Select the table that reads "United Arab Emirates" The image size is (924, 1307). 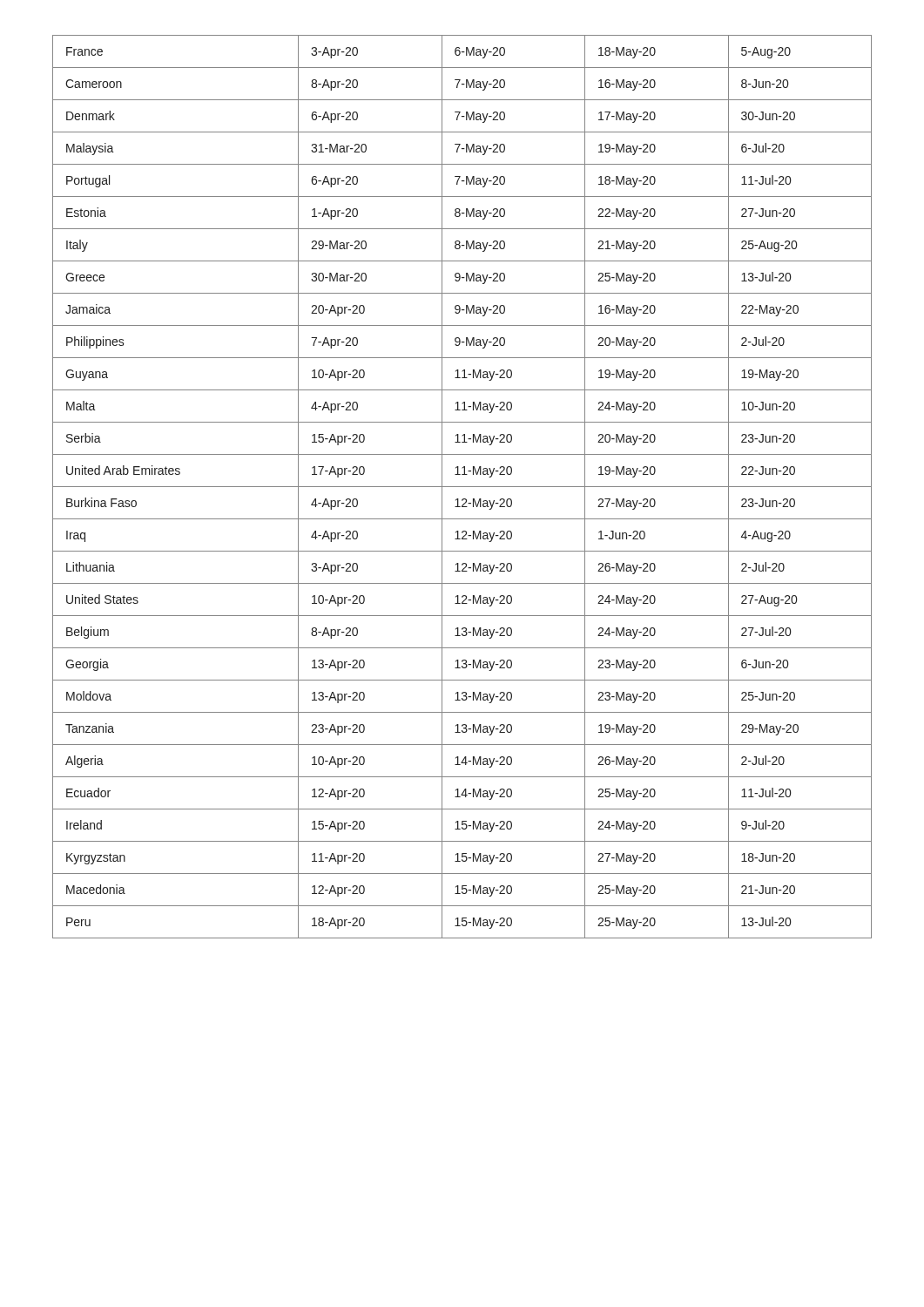pos(462,487)
